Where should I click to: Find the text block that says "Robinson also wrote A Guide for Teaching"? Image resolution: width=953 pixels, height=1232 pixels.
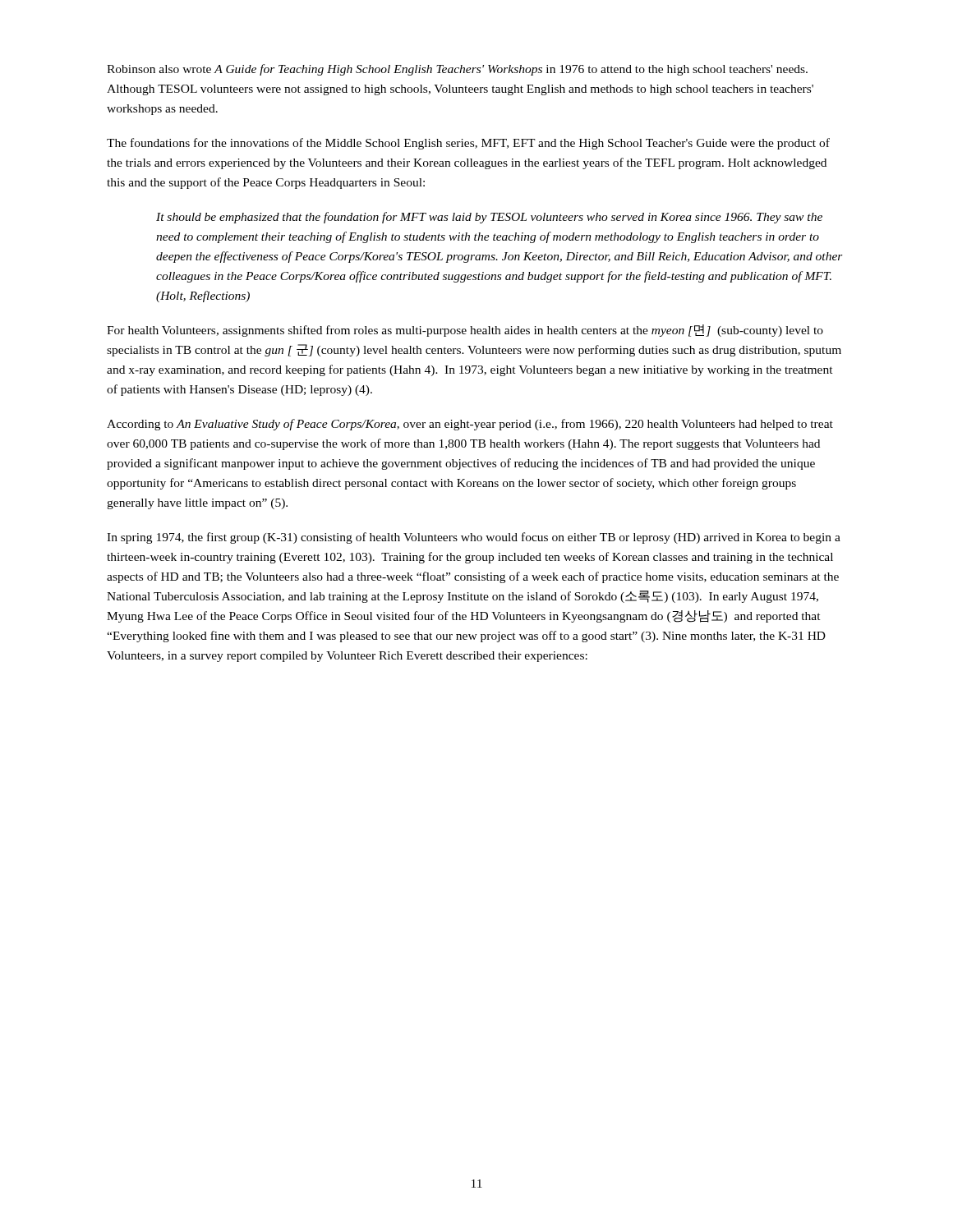click(460, 88)
